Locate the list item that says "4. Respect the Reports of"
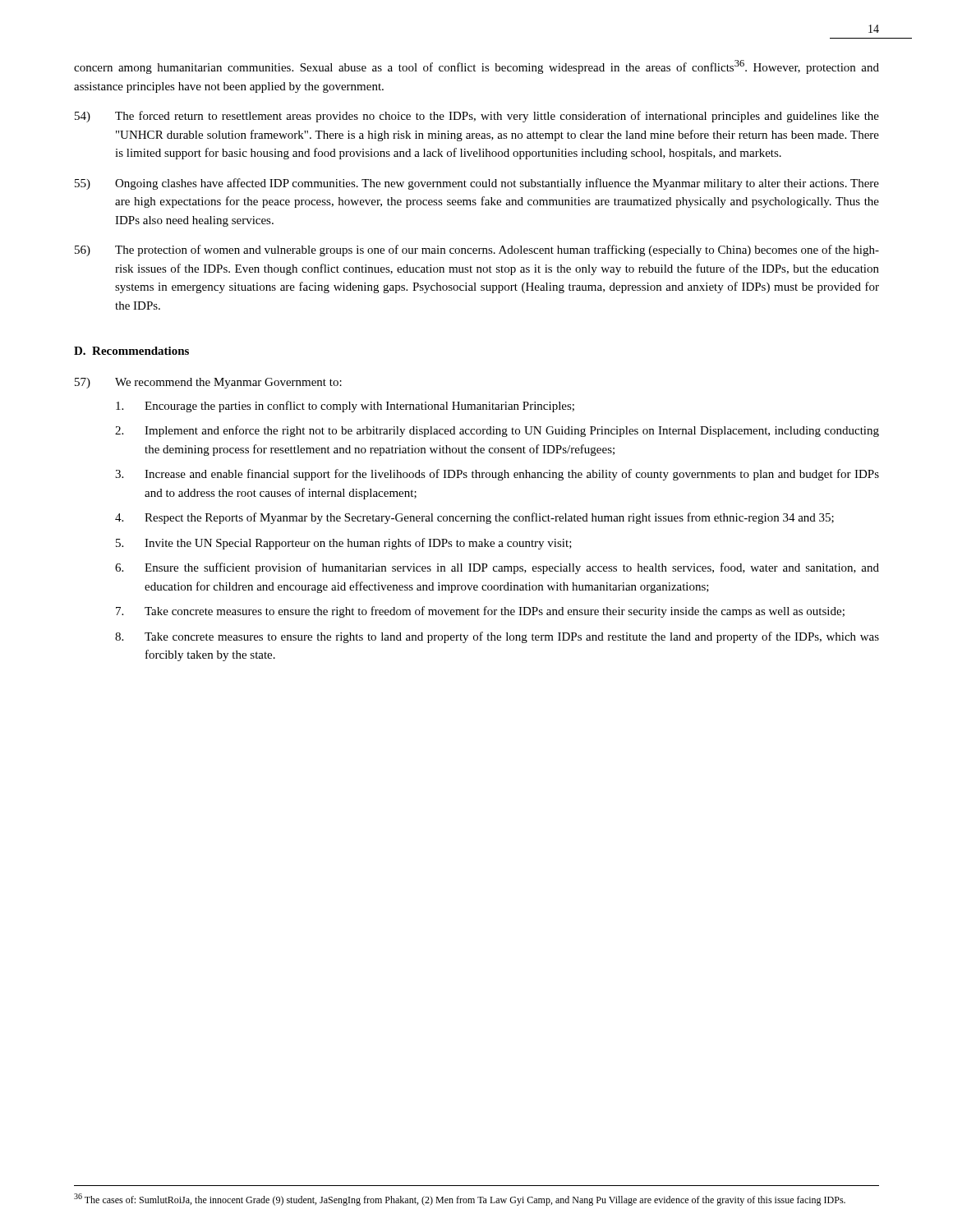The image size is (953, 1232). (x=497, y=518)
